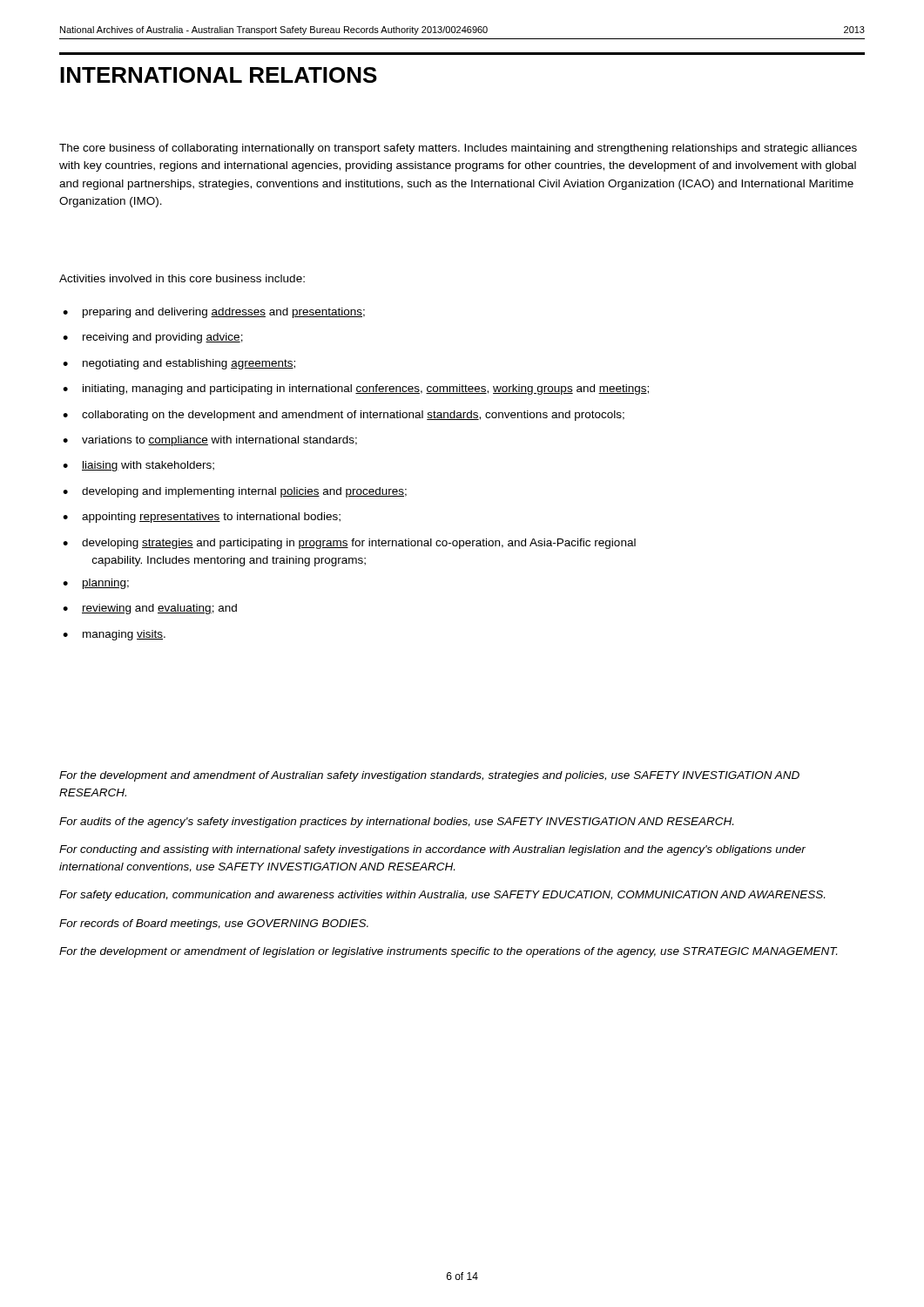924x1307 pixels.
Task: Select the list item with the text "• initiating, managing"
Action: [x=355, y=390]
